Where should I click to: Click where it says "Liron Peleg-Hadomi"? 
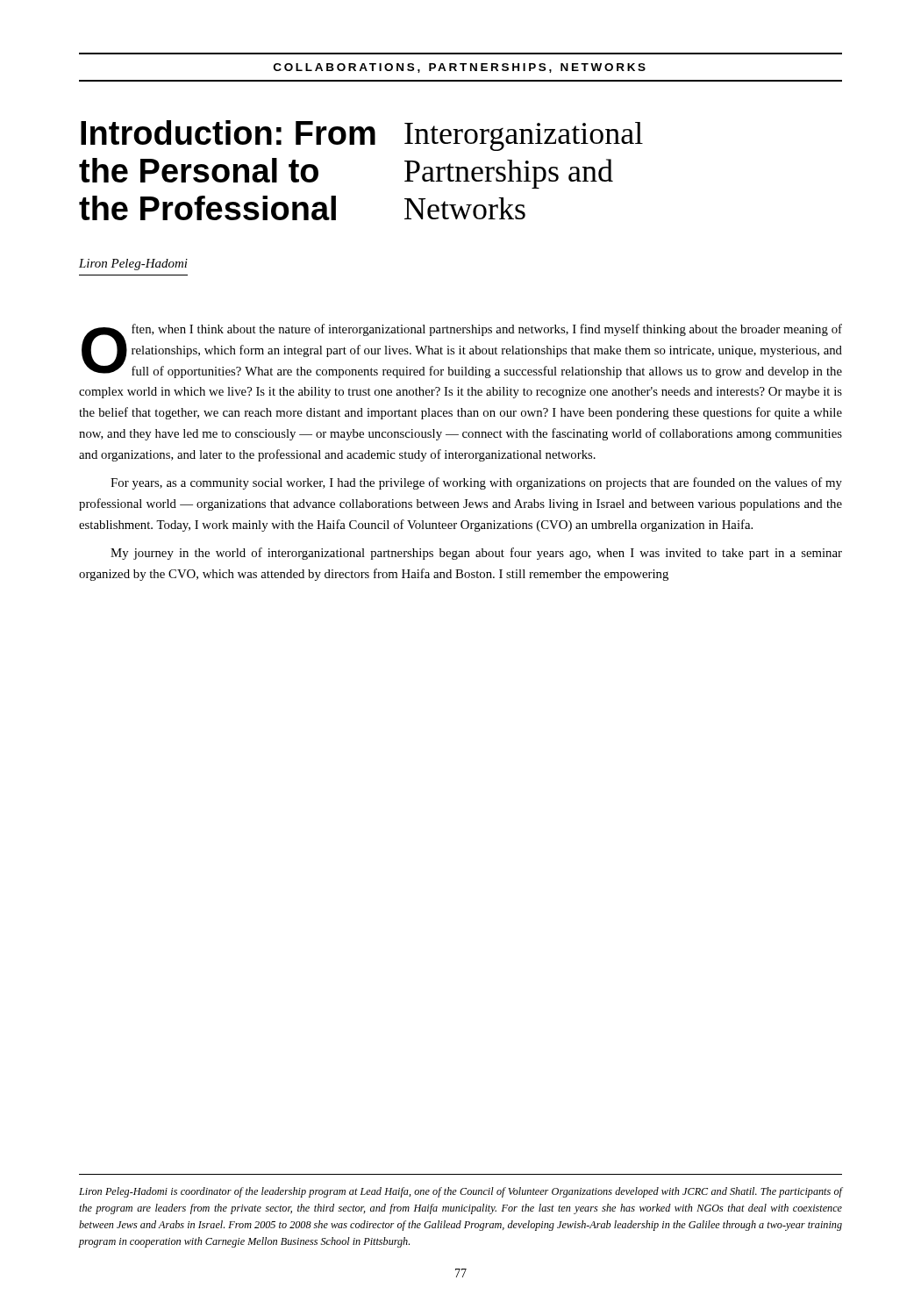(x=133, y=263)
